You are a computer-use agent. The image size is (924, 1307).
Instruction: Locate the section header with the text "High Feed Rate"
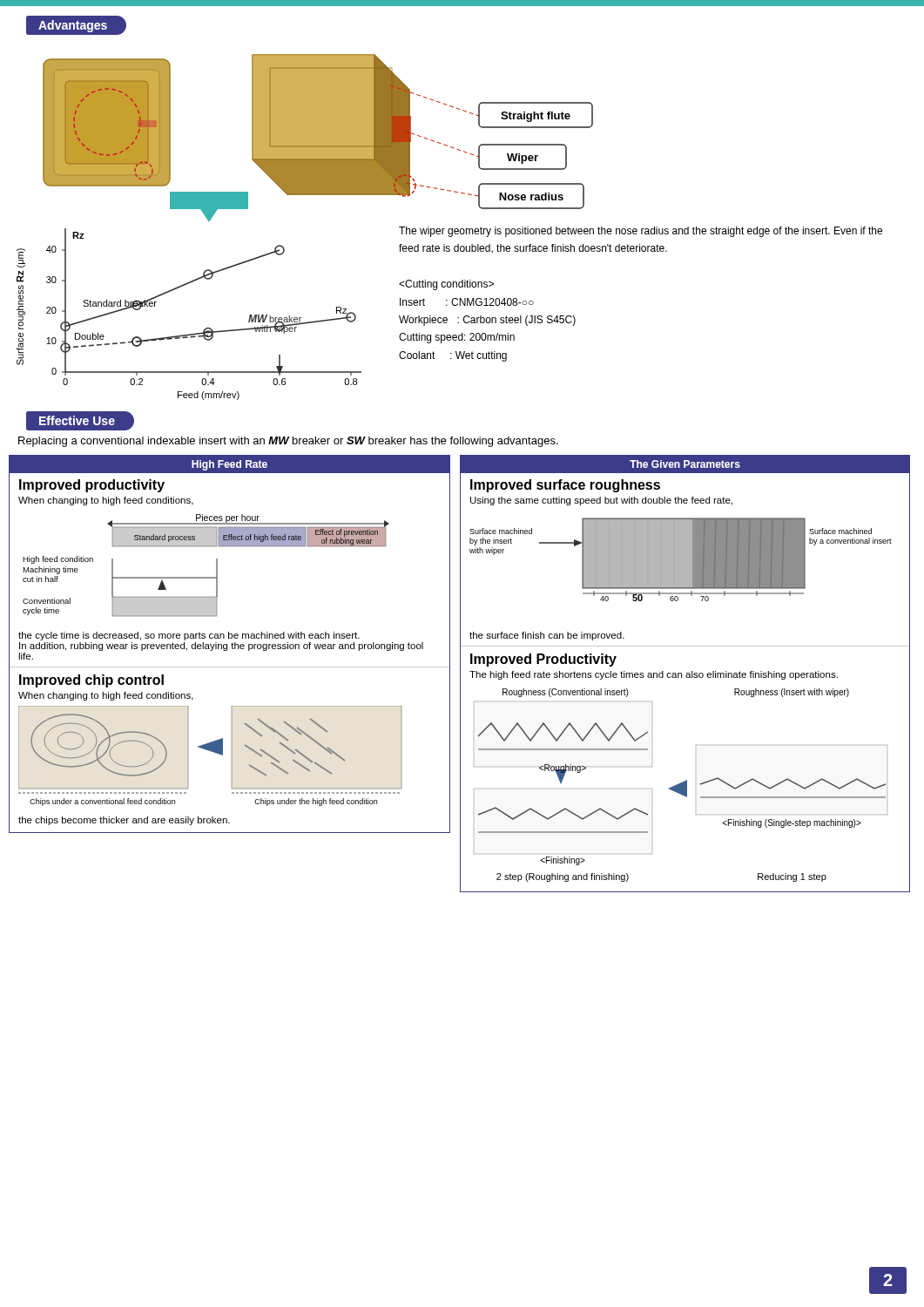[x=229, y=464]
